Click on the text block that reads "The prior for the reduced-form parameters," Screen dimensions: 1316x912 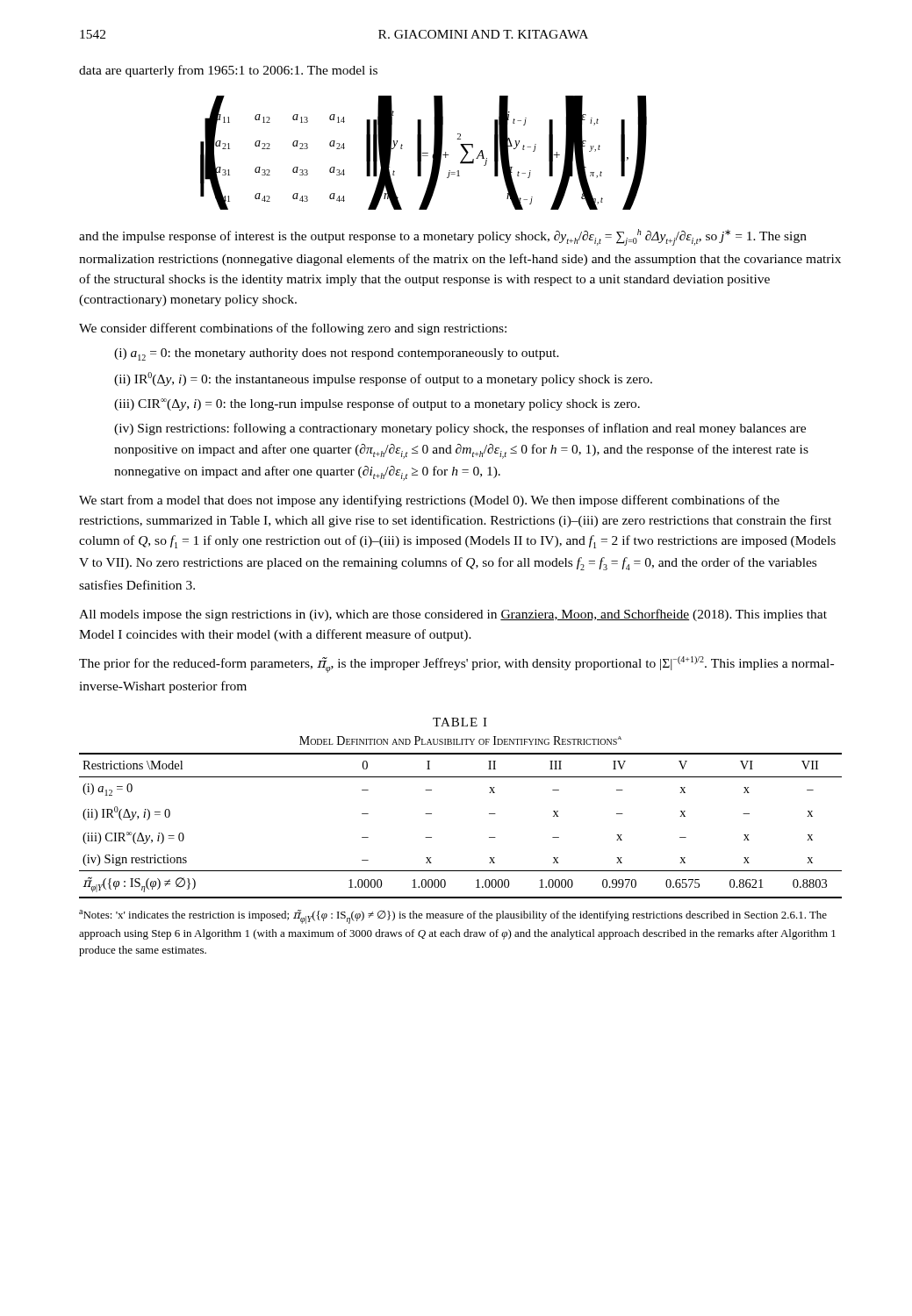(457, 674)
